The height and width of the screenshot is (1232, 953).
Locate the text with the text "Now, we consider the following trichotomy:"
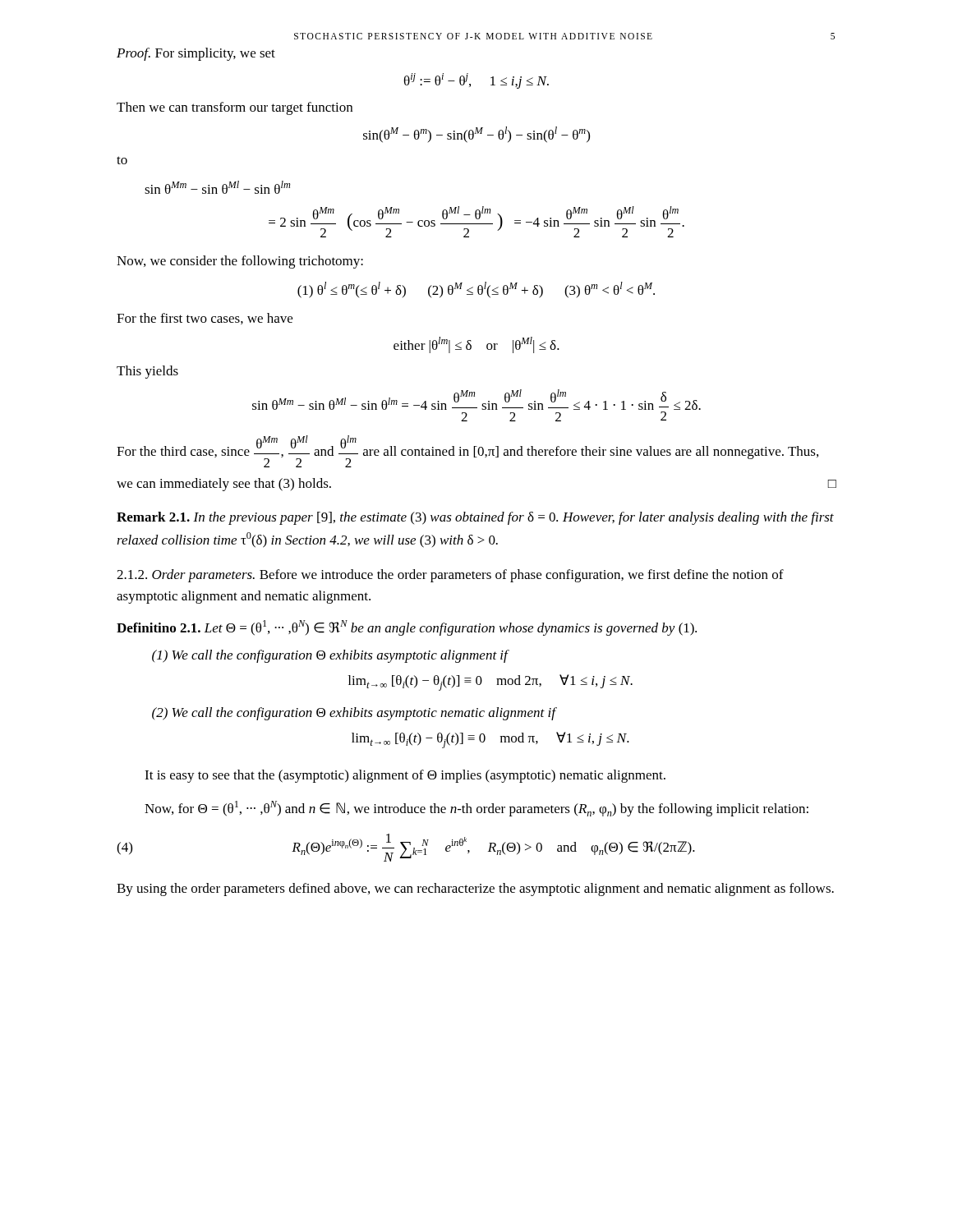point(240,261)
